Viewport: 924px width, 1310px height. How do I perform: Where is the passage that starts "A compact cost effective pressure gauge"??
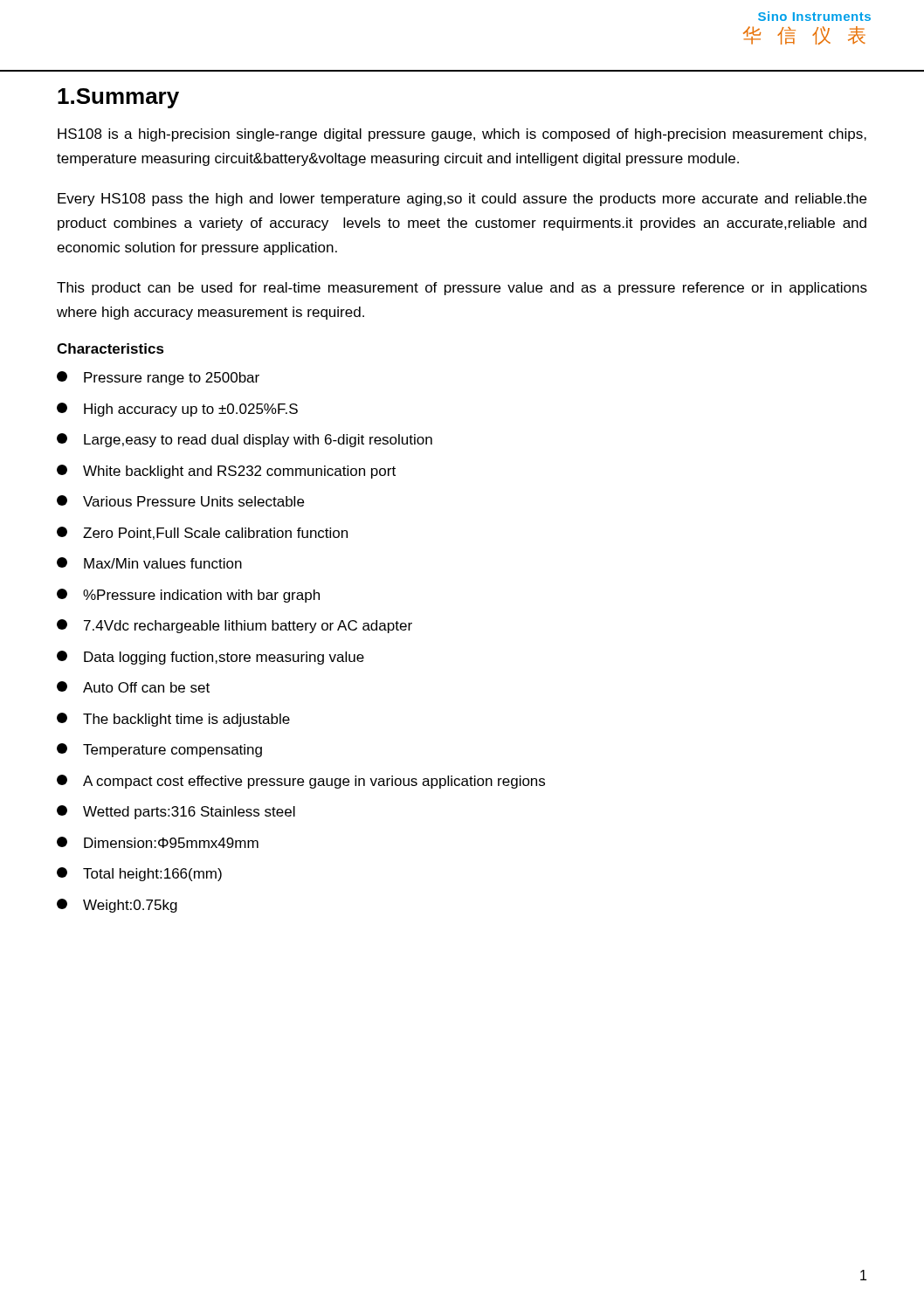tap(301, 781)
